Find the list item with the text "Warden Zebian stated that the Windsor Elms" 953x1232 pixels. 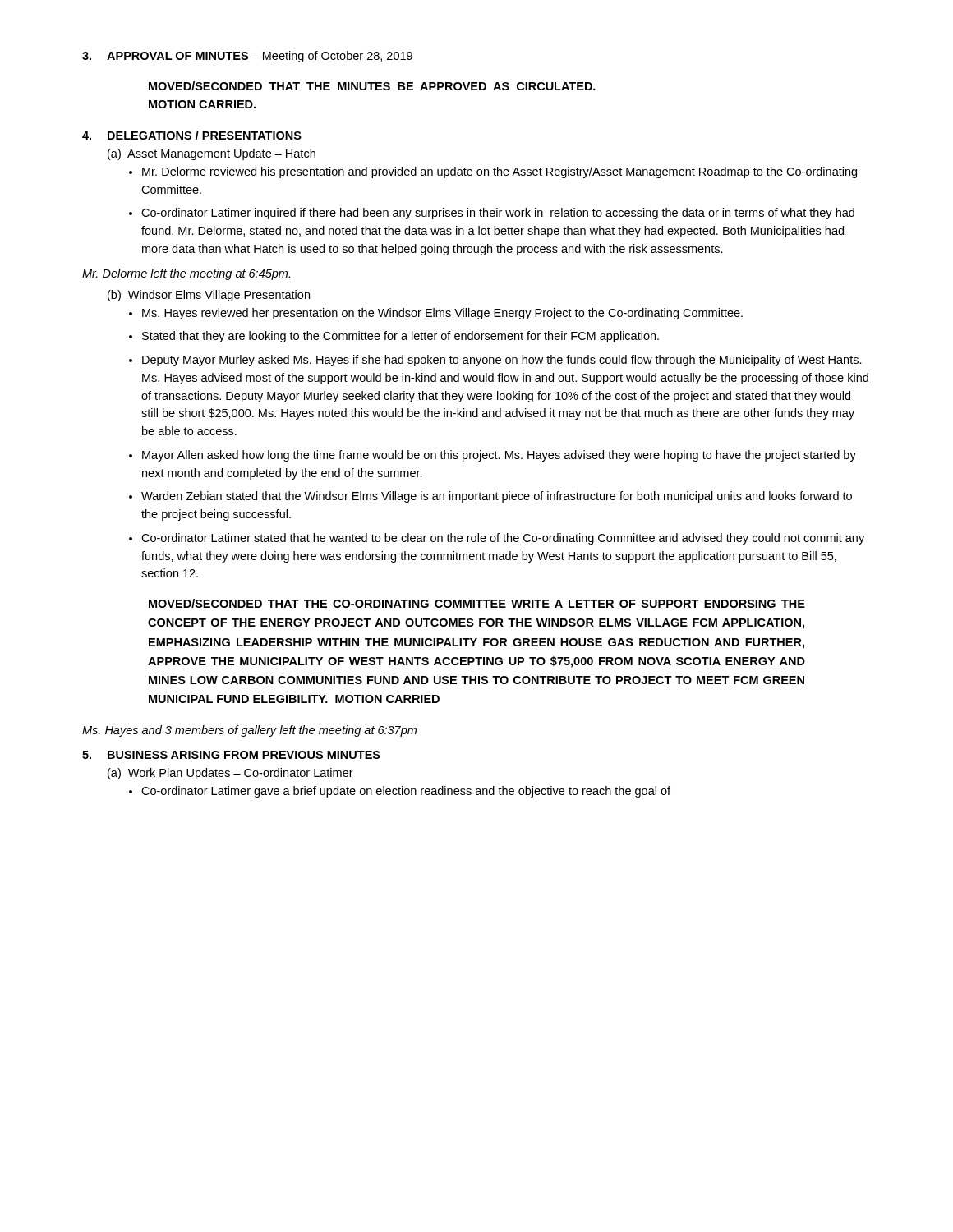tap(497, 505)
